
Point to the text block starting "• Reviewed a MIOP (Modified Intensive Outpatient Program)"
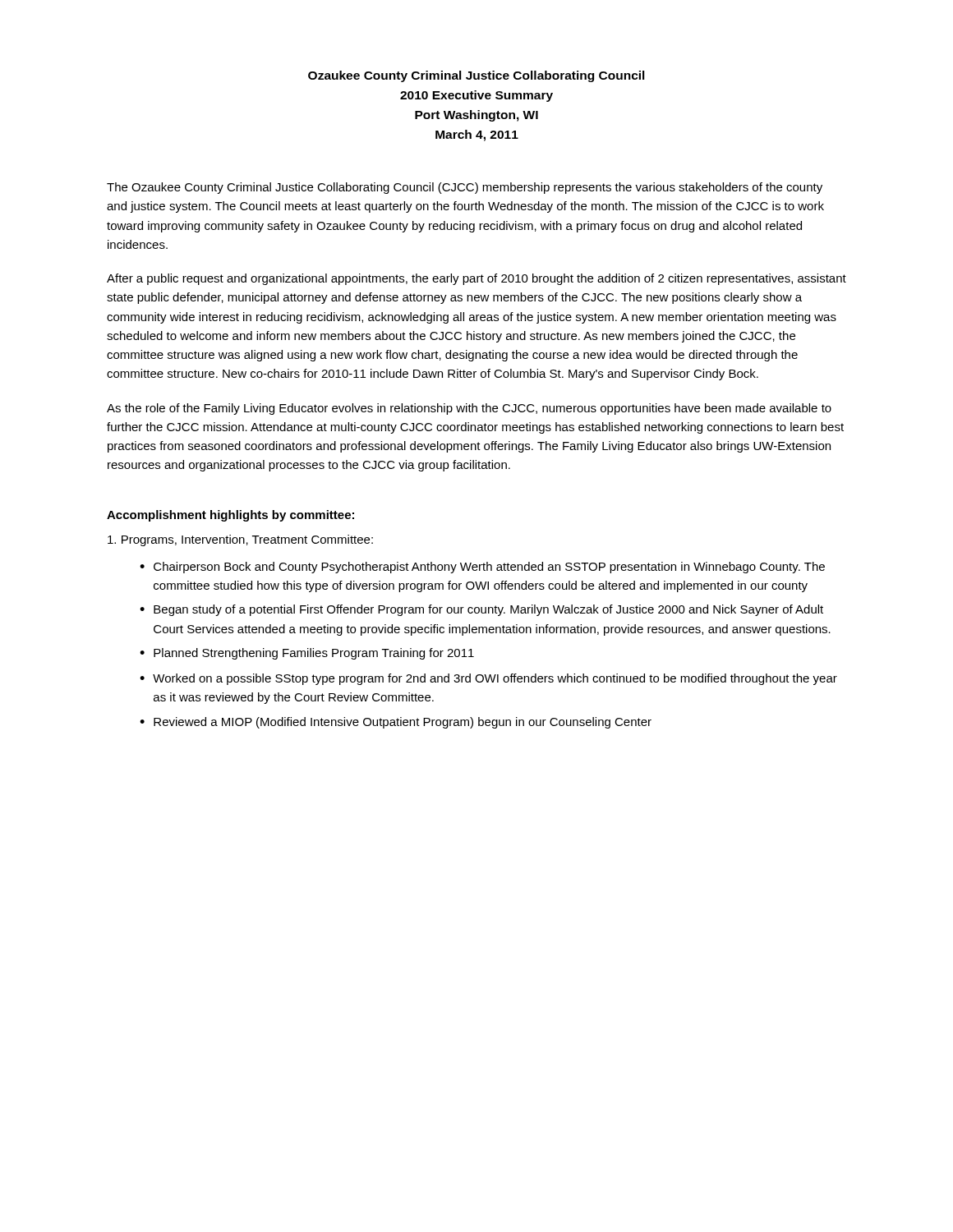tap(493, 722)
